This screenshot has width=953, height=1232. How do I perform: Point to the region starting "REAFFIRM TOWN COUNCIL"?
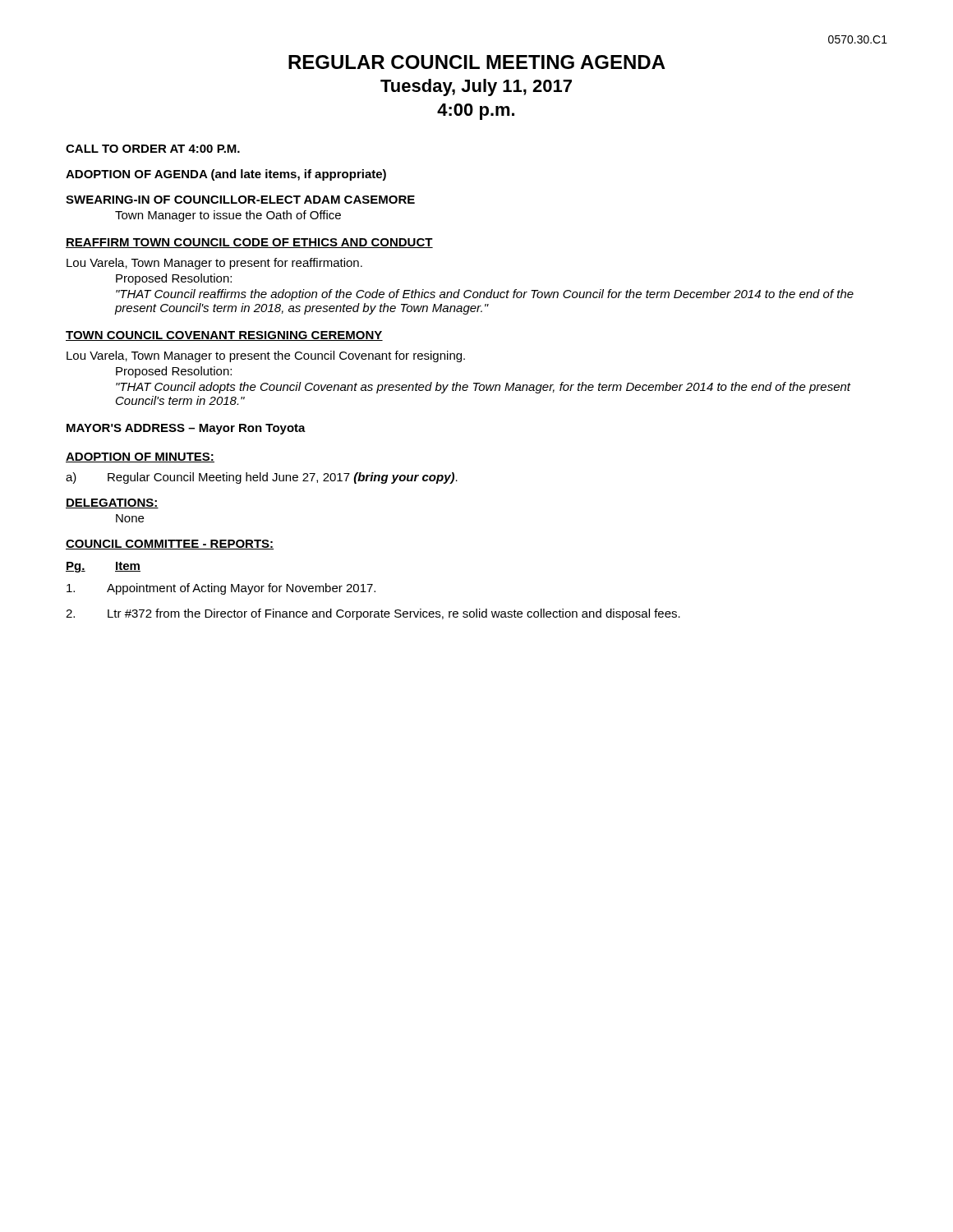click(249, 242)
